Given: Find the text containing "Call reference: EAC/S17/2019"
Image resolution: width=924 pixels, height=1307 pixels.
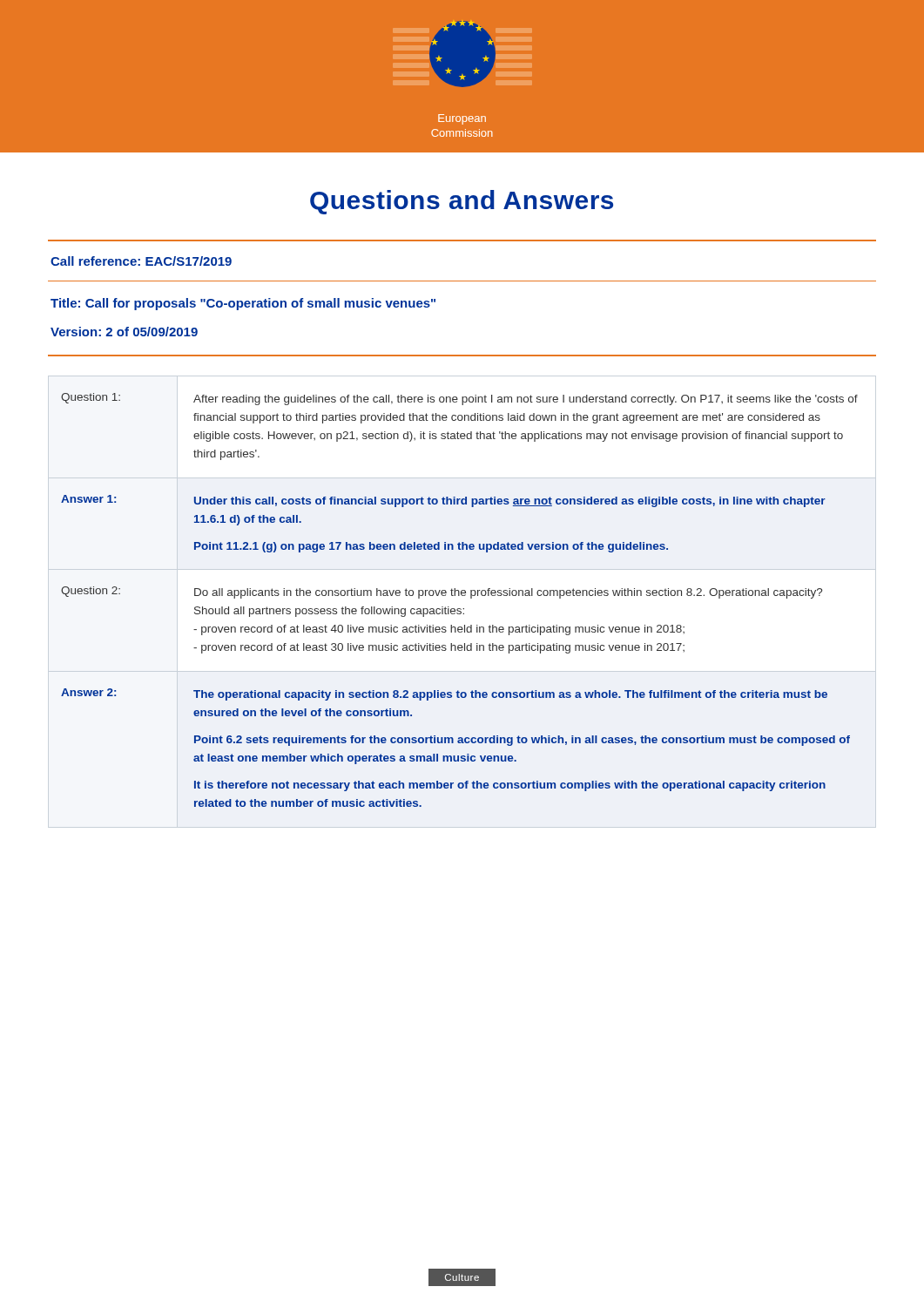Looking at the screenshot, I should point(141,261).
